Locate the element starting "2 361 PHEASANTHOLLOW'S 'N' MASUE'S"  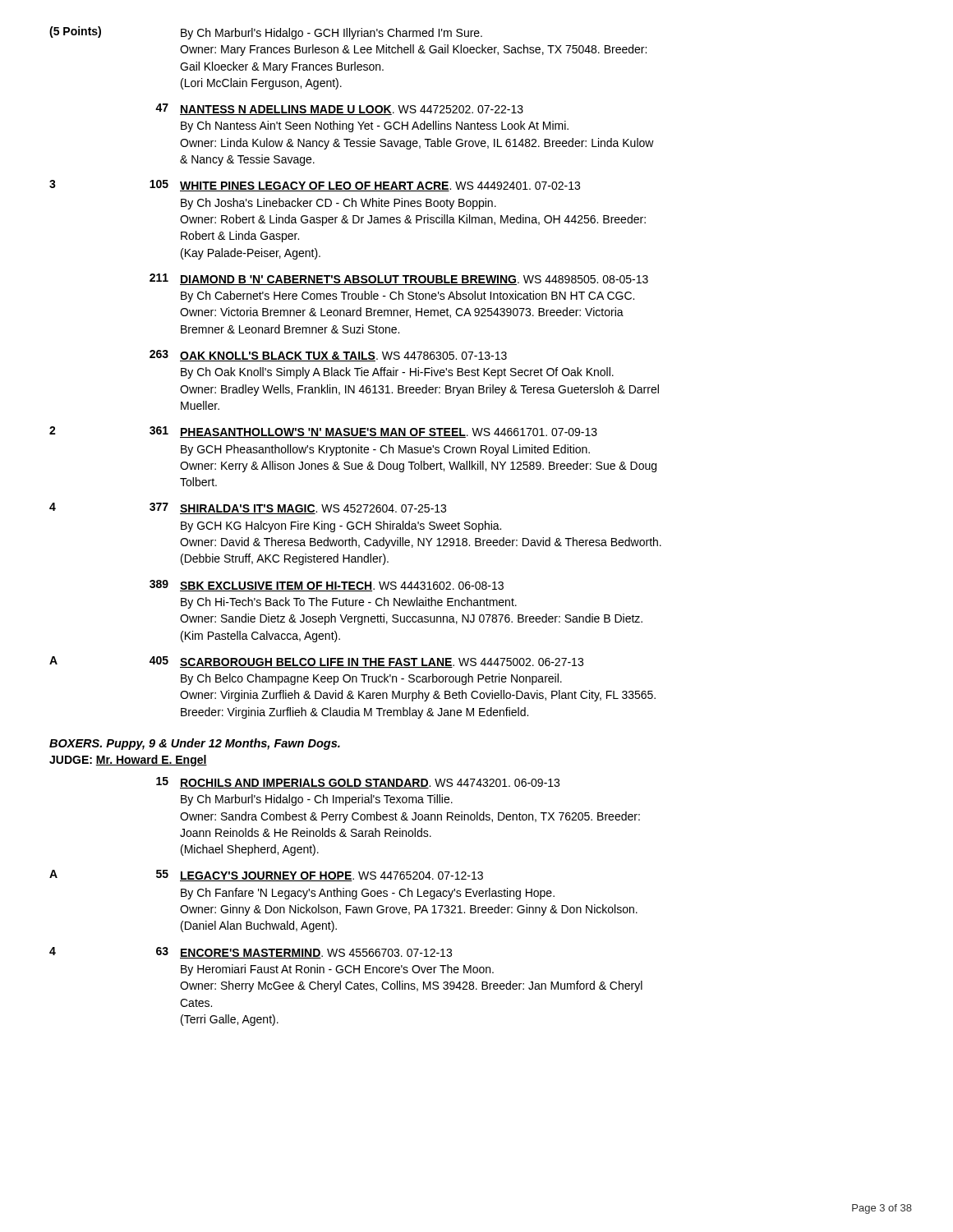tap(476, 457)
